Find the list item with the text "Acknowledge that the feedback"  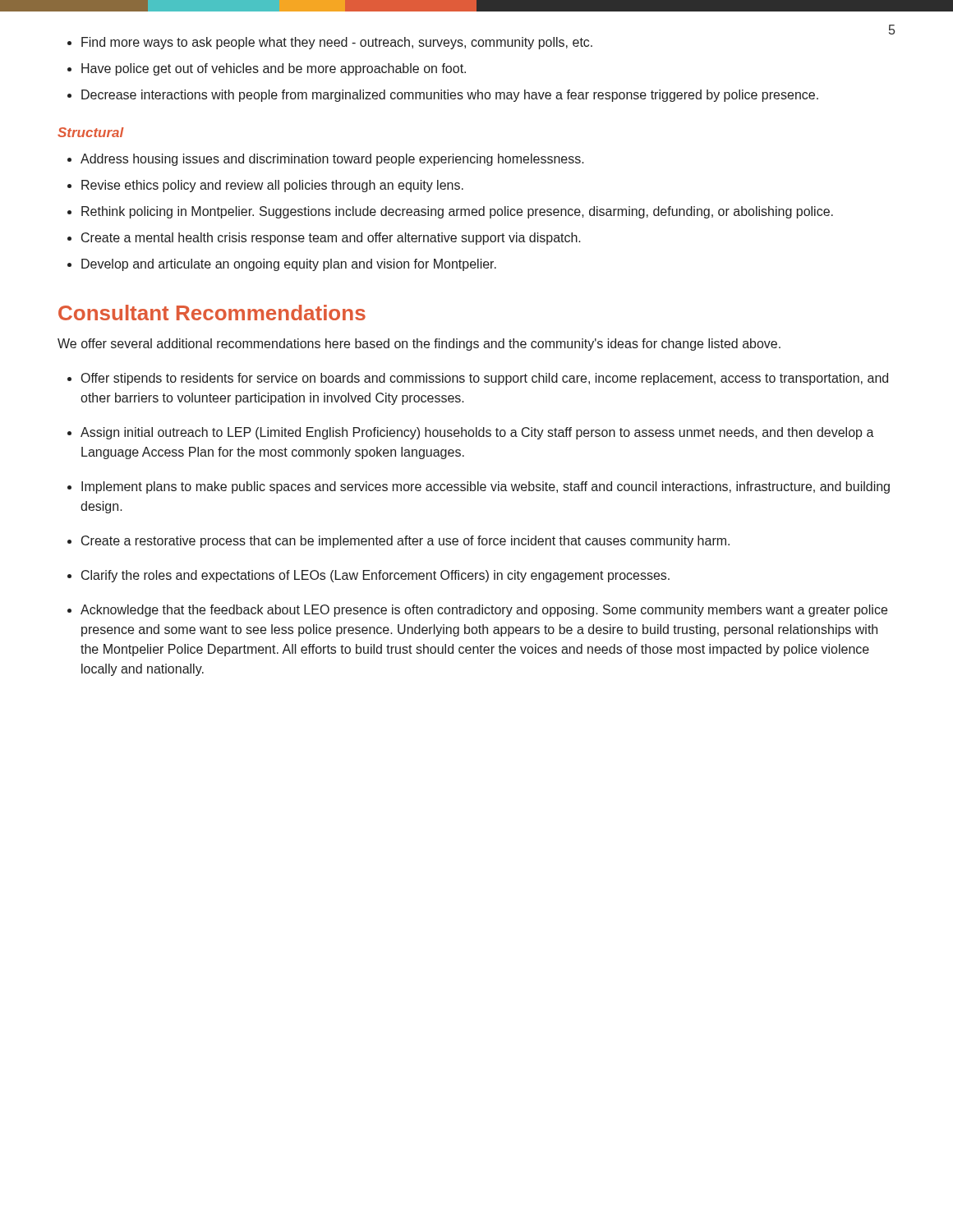[488, 640]
